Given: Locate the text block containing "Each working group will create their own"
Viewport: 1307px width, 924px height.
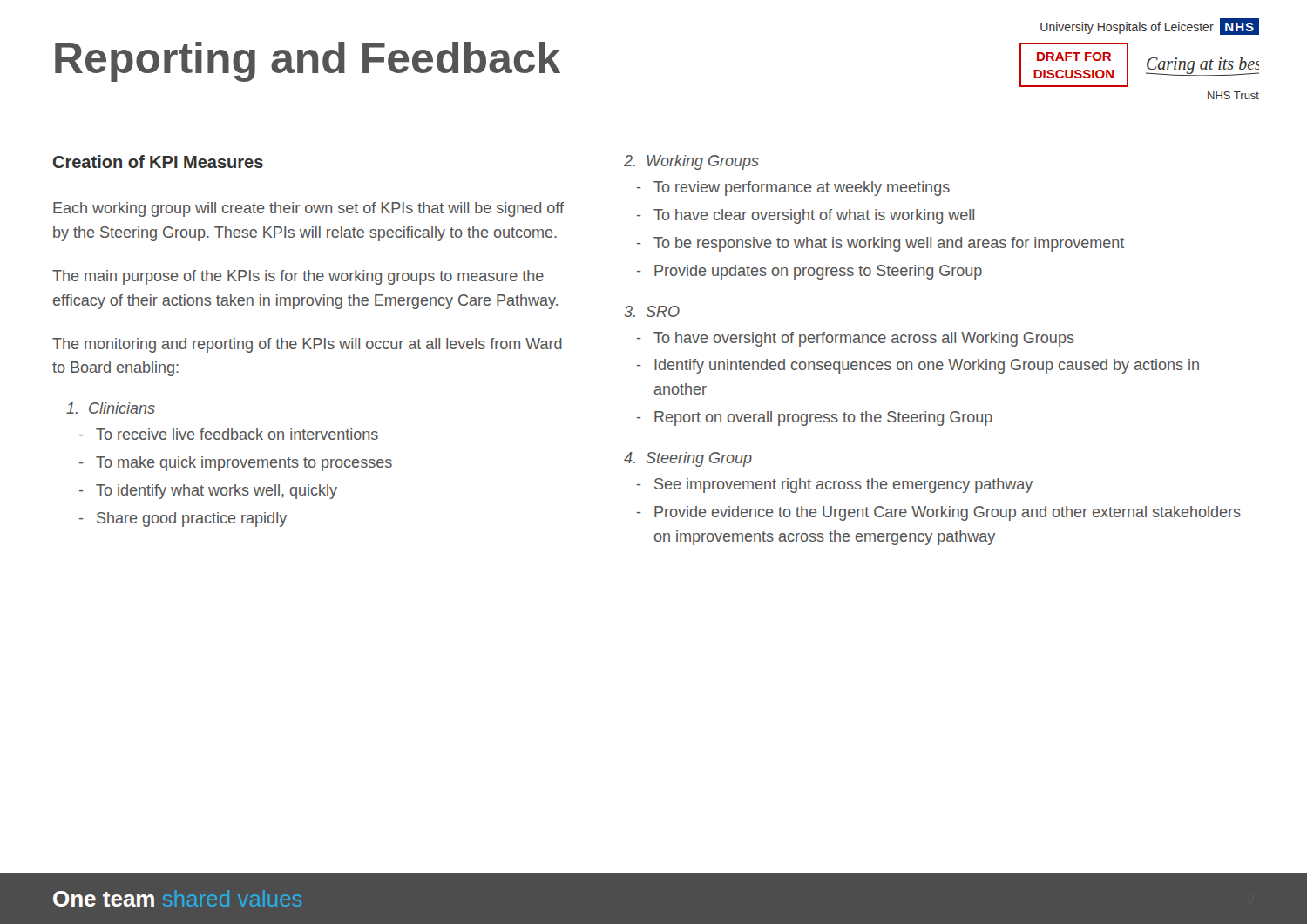Looking at the screenshot, I should pyautogui.click(x=308, y=220).
